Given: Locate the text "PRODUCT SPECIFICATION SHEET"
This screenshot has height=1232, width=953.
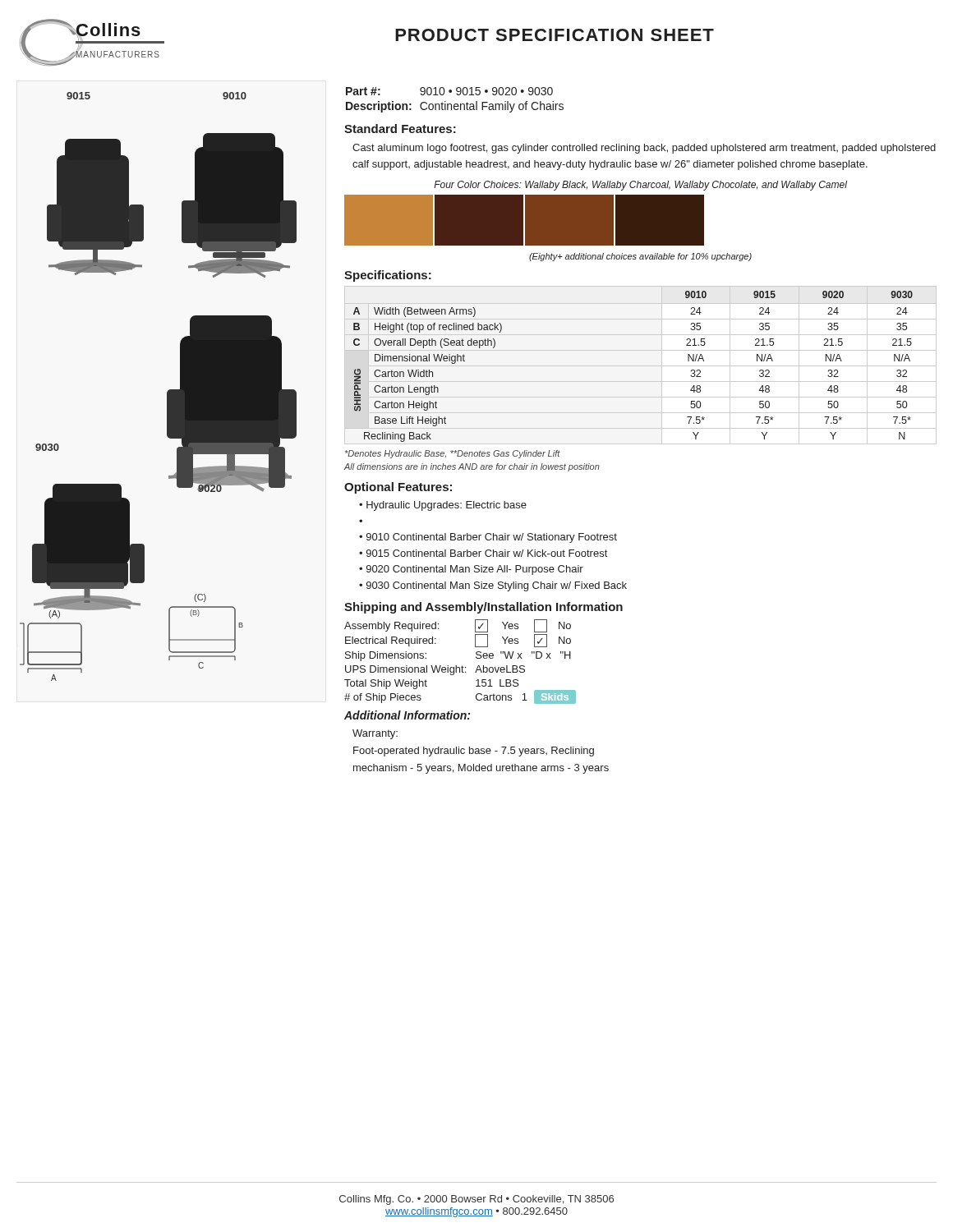Looking at the screenshot, I should tap(555, 35).
